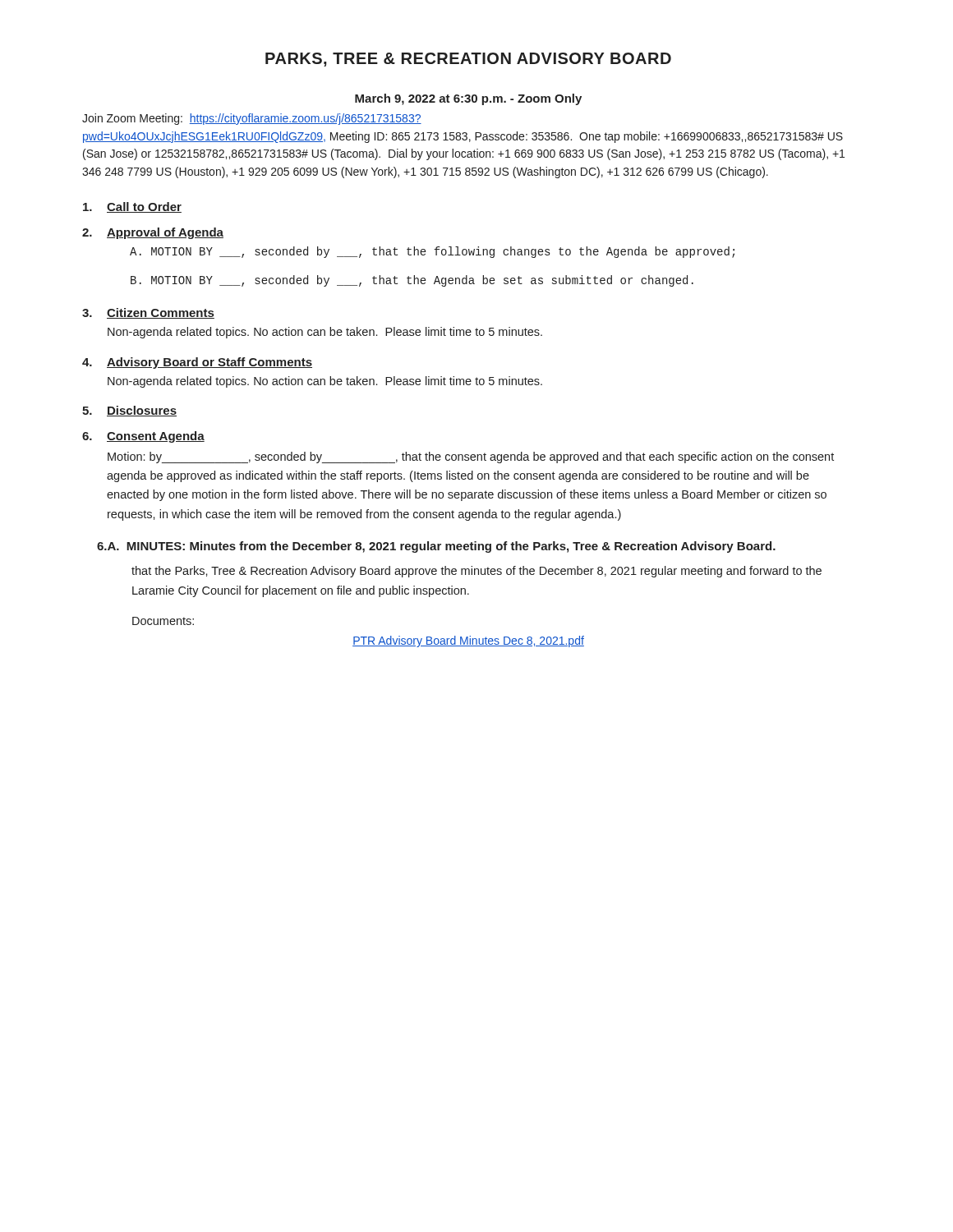Select the element starting "that the Parks, Tree"
The height and width of the screenshot is (1232, 953).
point(477,581)
